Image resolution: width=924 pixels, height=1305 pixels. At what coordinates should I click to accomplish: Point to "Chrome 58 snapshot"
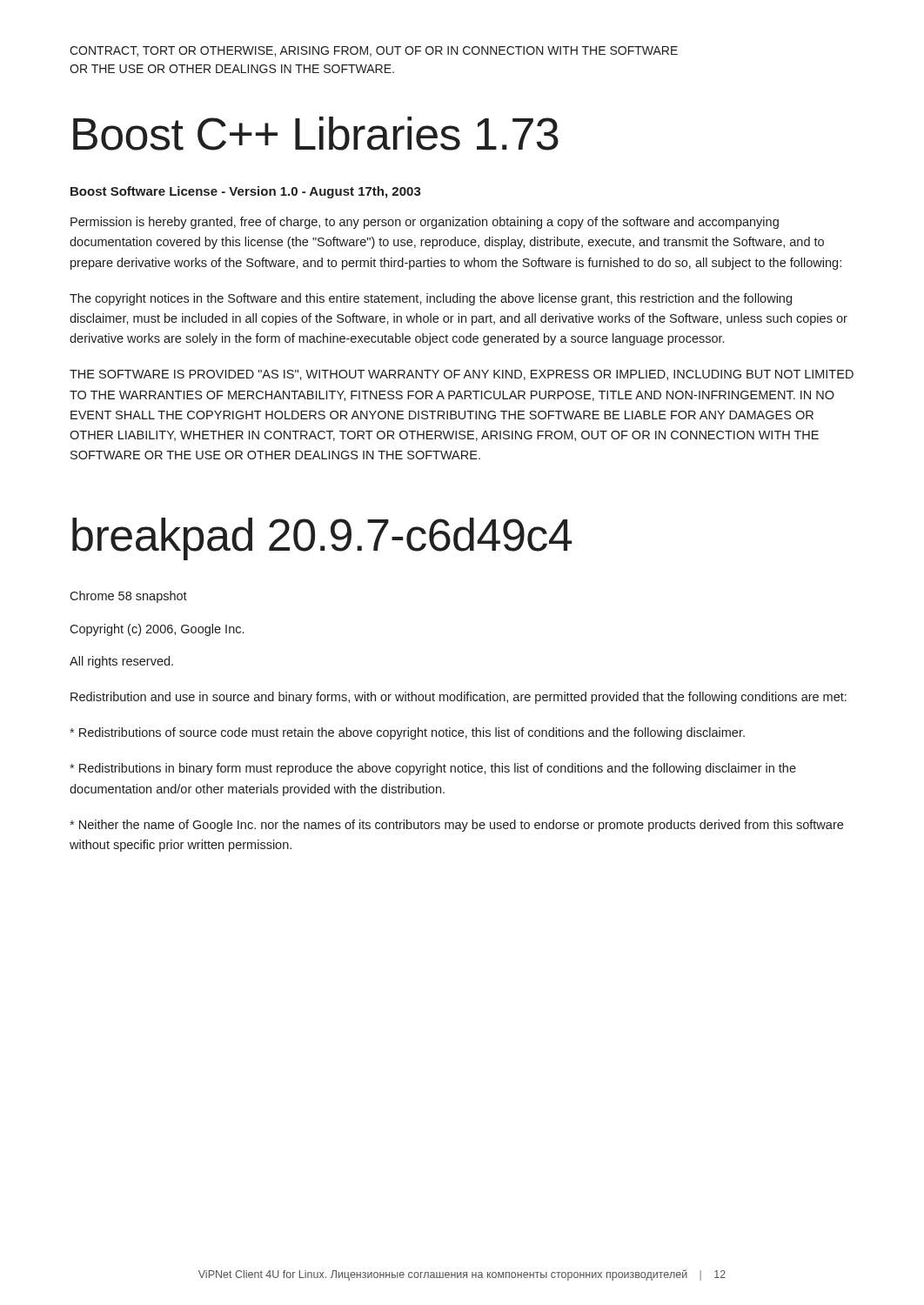point(128,596)
